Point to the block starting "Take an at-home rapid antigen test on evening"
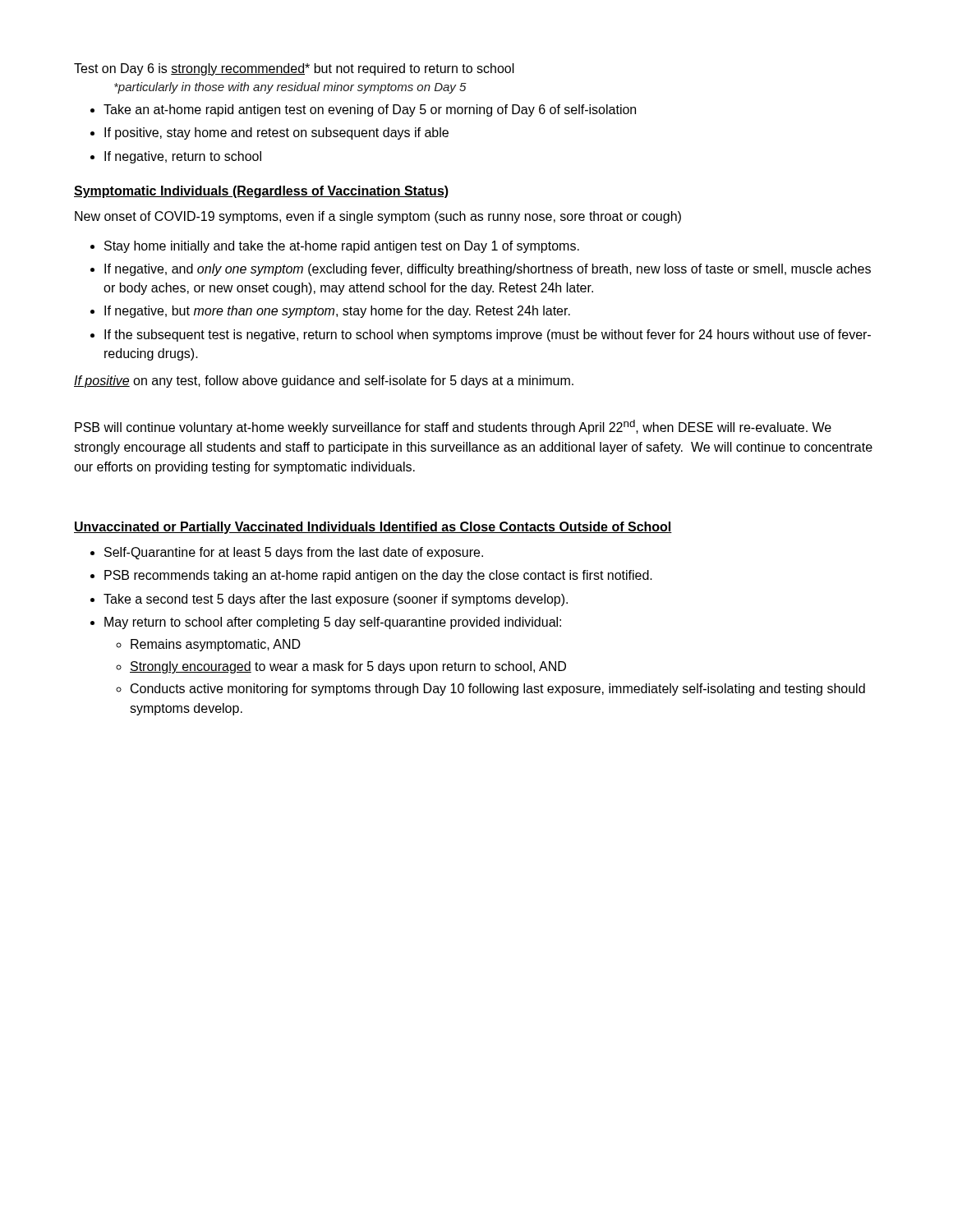Image resolution: width=953 pixels, height=1232 pixels. 370,110
